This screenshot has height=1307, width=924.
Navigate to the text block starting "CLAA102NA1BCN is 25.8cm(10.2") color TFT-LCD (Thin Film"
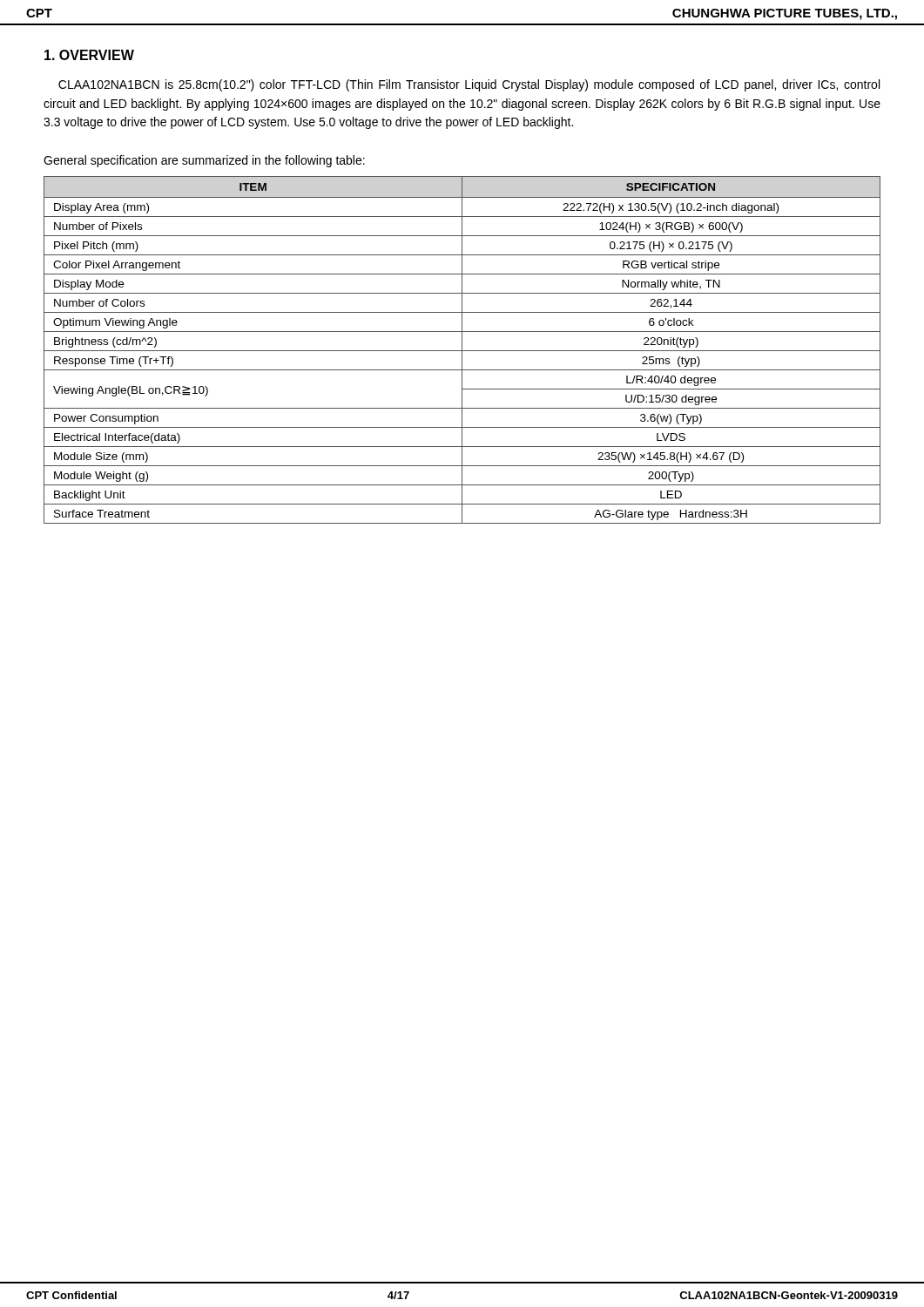(462, 103)
